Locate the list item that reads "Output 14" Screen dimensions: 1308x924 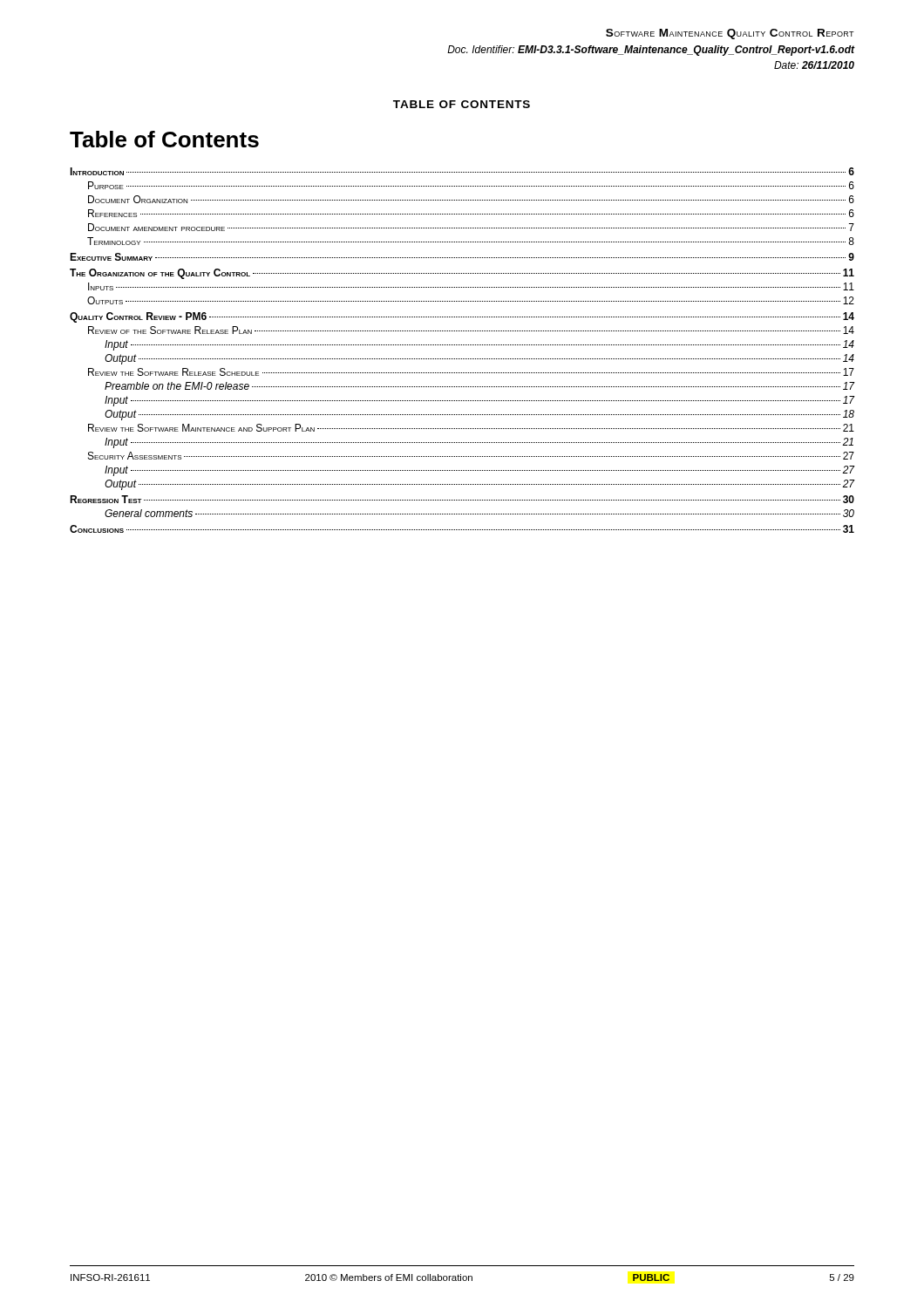[479, 359]
